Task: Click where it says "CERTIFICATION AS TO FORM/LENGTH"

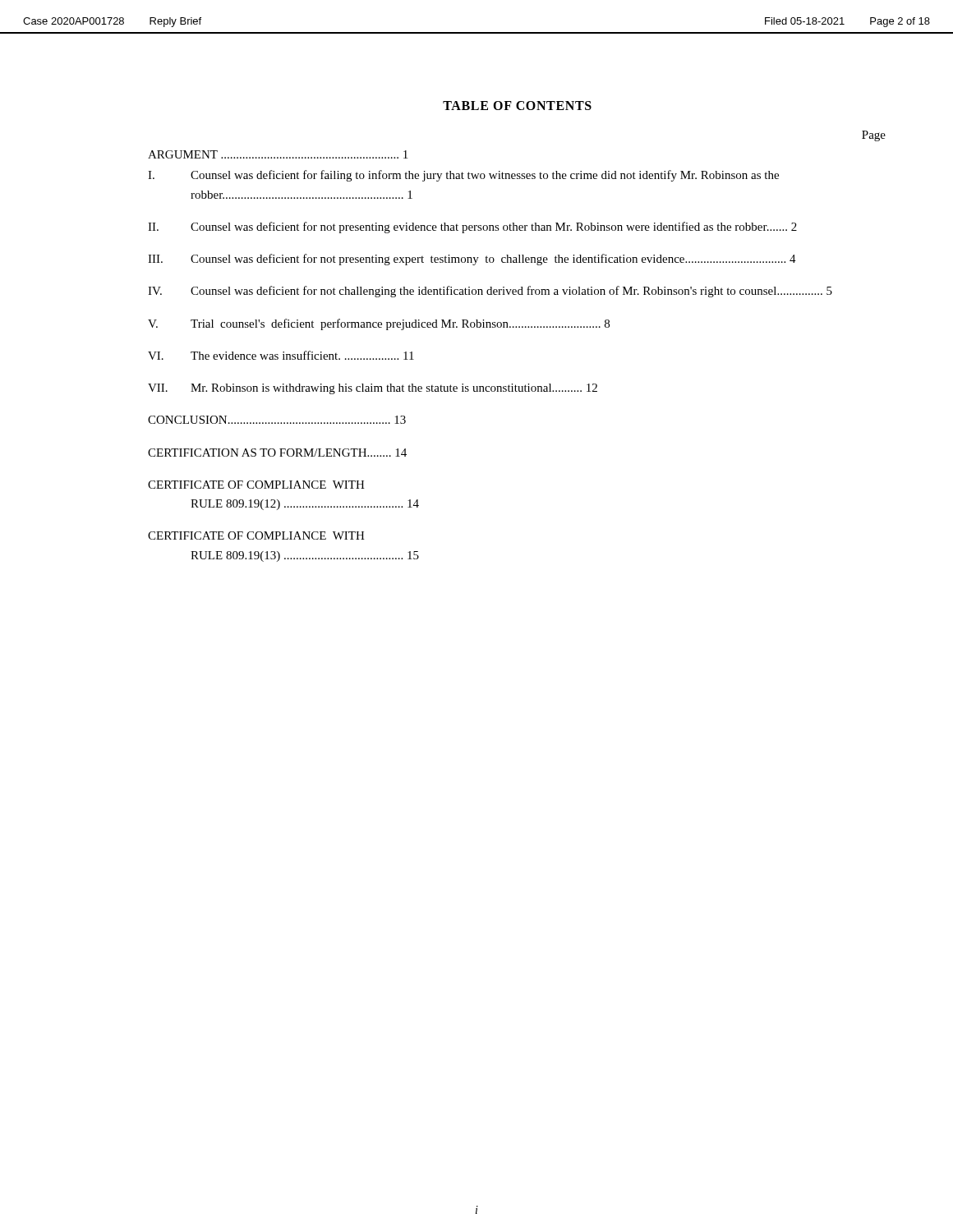Action: point(277,452)
